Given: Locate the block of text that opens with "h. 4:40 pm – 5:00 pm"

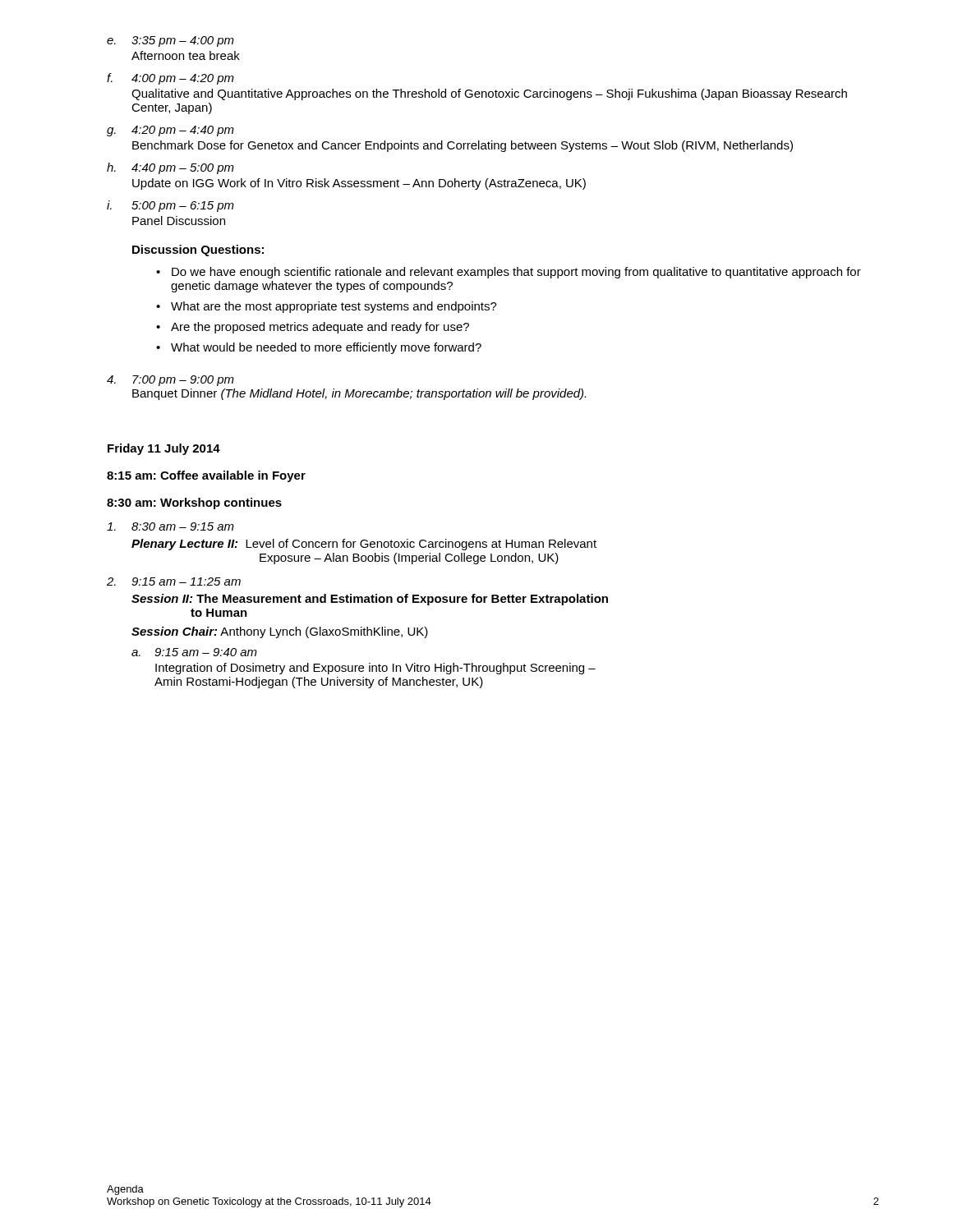Looking at the screenshot, I should [x=493, y=175].
